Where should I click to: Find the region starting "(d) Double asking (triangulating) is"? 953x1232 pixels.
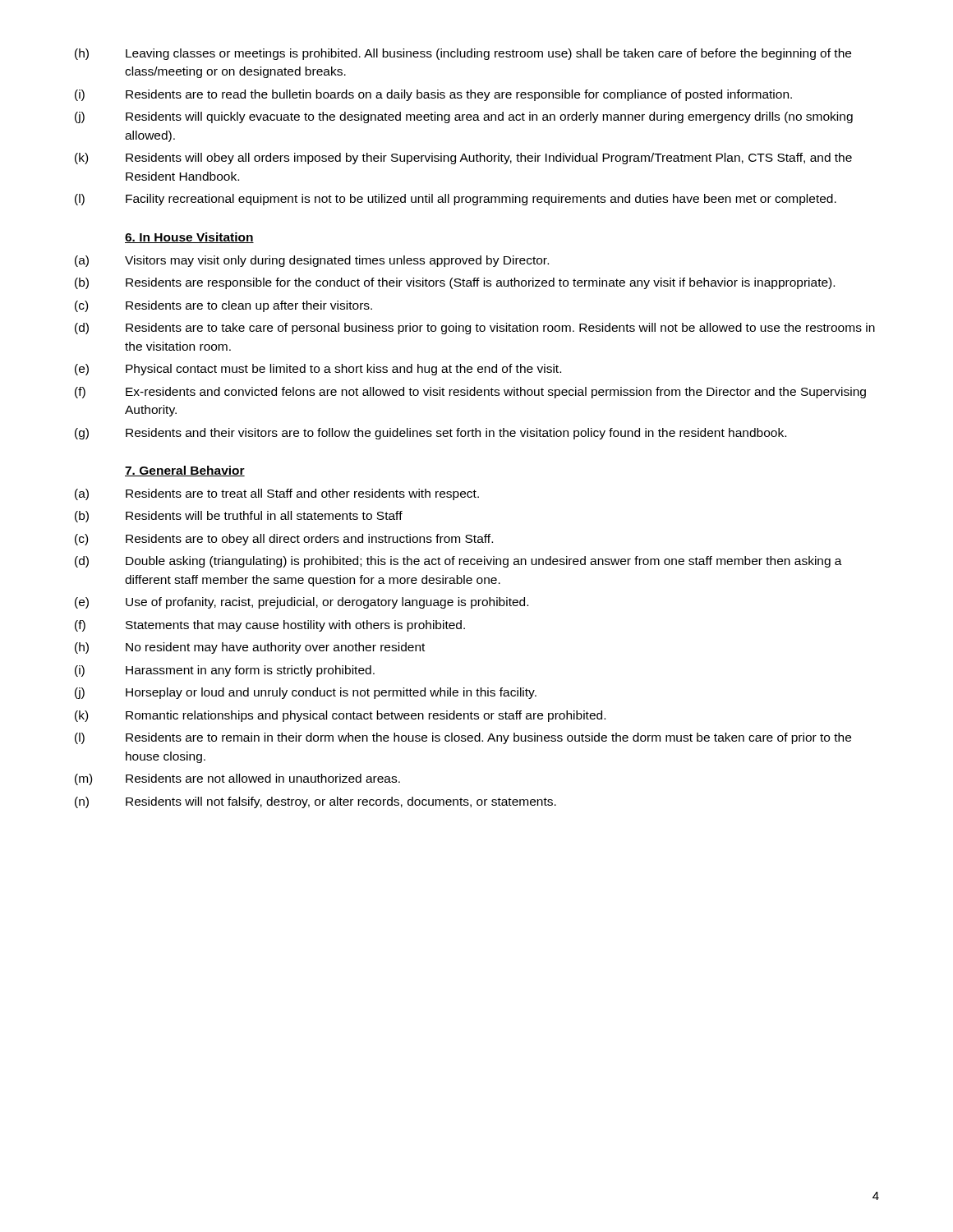476,571
